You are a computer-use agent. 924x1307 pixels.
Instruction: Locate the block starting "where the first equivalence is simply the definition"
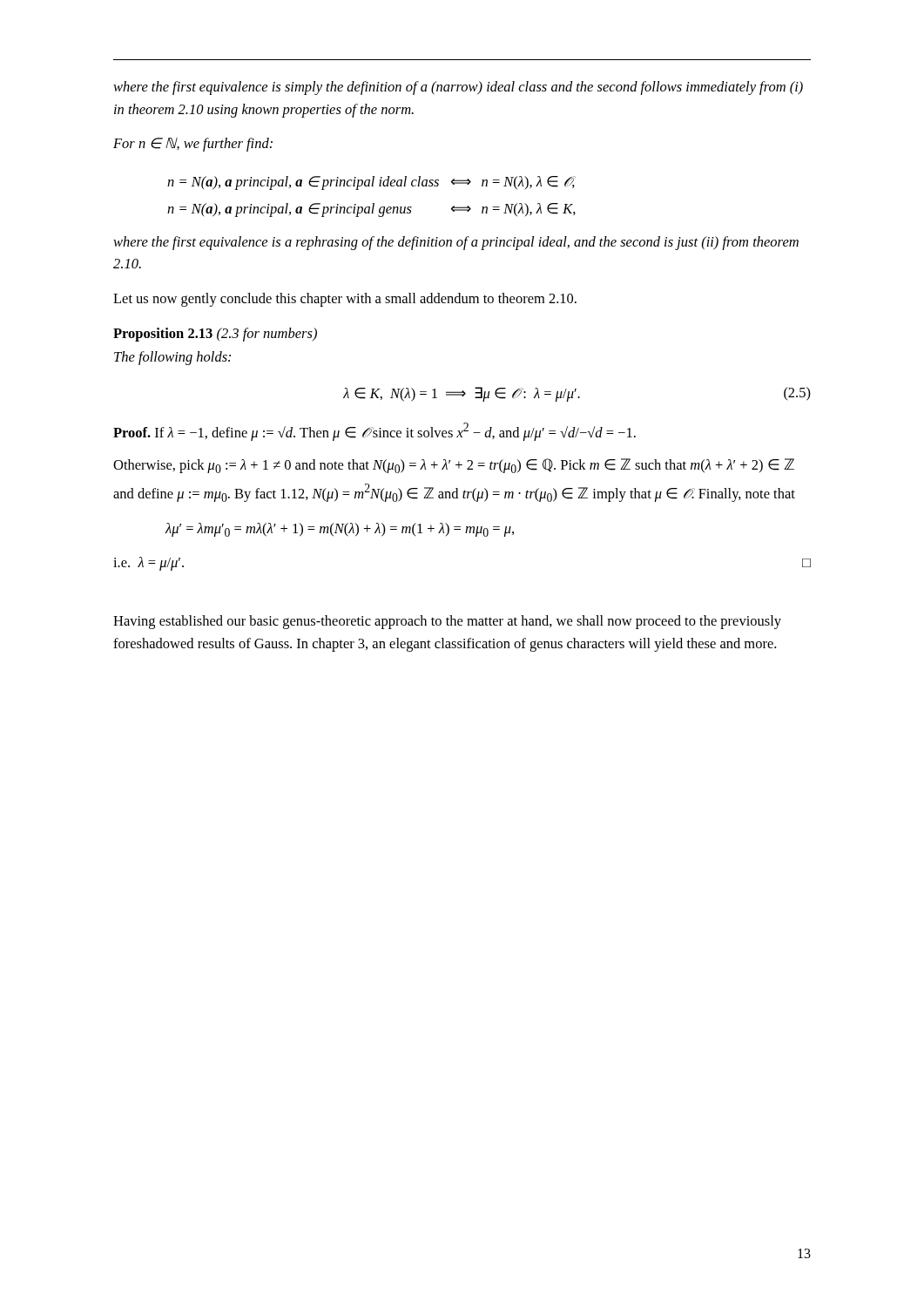[x=458, y=98]
